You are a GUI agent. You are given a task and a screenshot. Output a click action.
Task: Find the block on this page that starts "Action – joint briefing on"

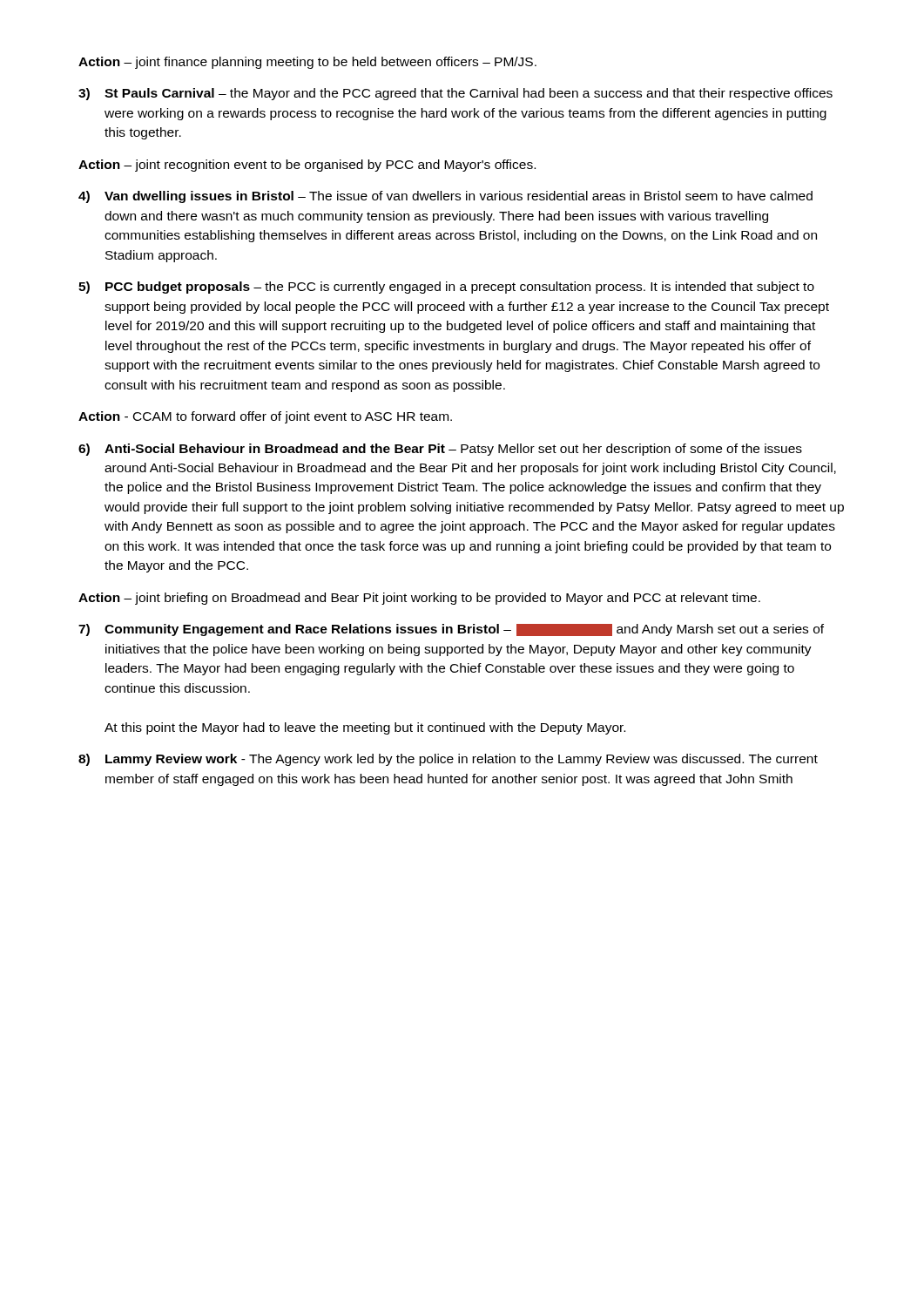tap(420, 597)
